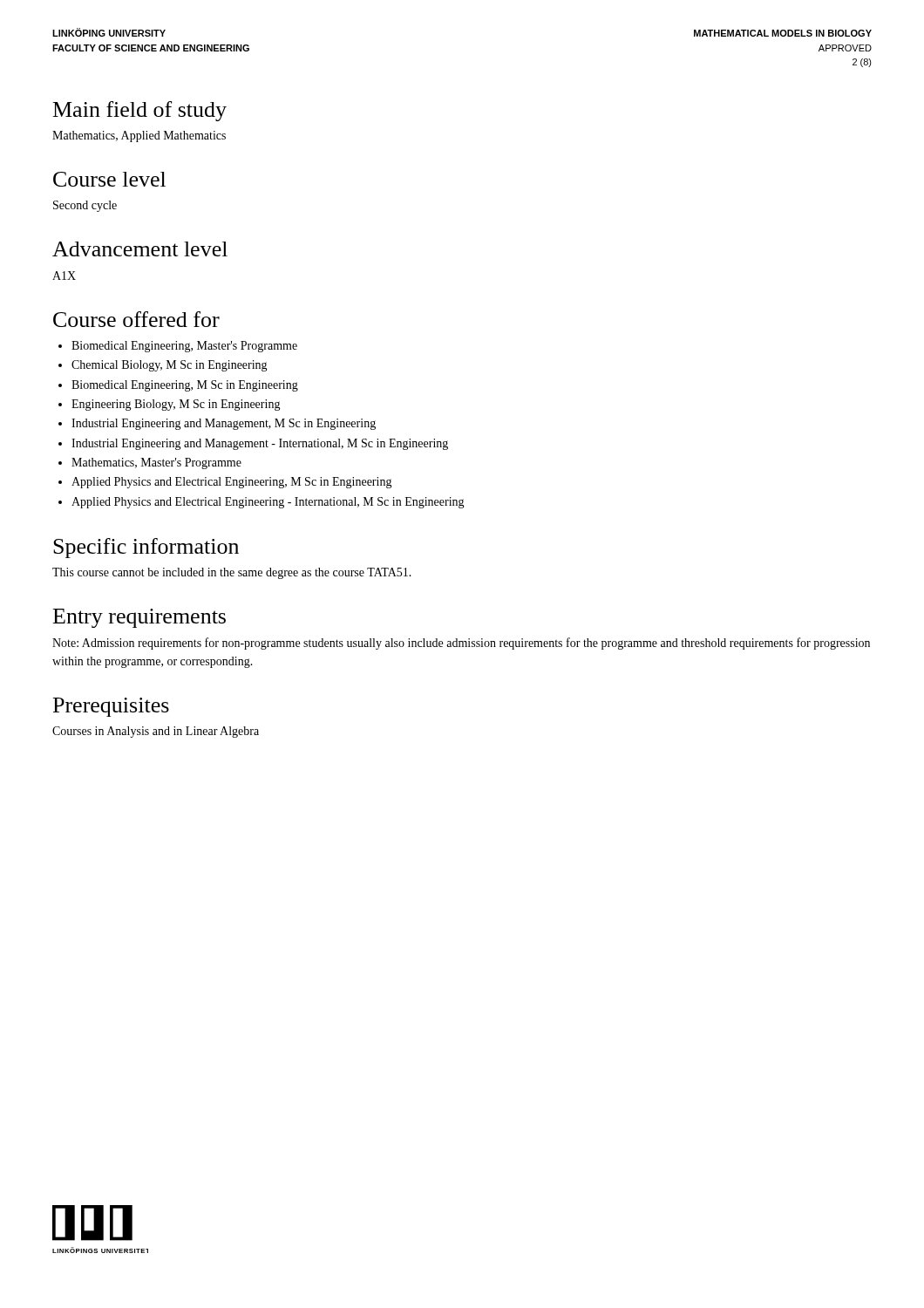Where is the passage that starts "Industrial Engineering and Management, M Sc in"?
Screen dimensions: 1308x924
point(224,424)
